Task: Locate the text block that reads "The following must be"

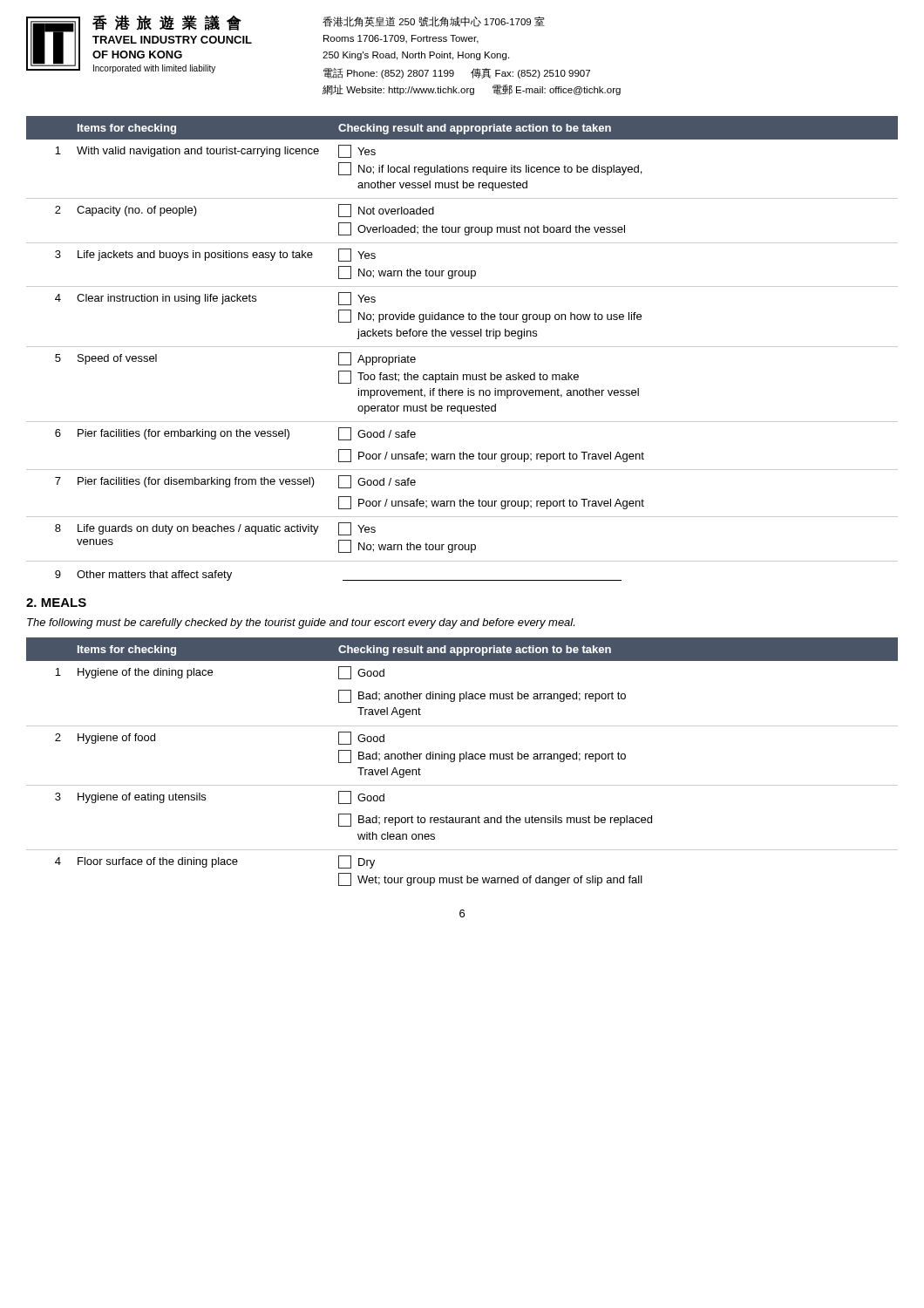Action: coord(301,622)
